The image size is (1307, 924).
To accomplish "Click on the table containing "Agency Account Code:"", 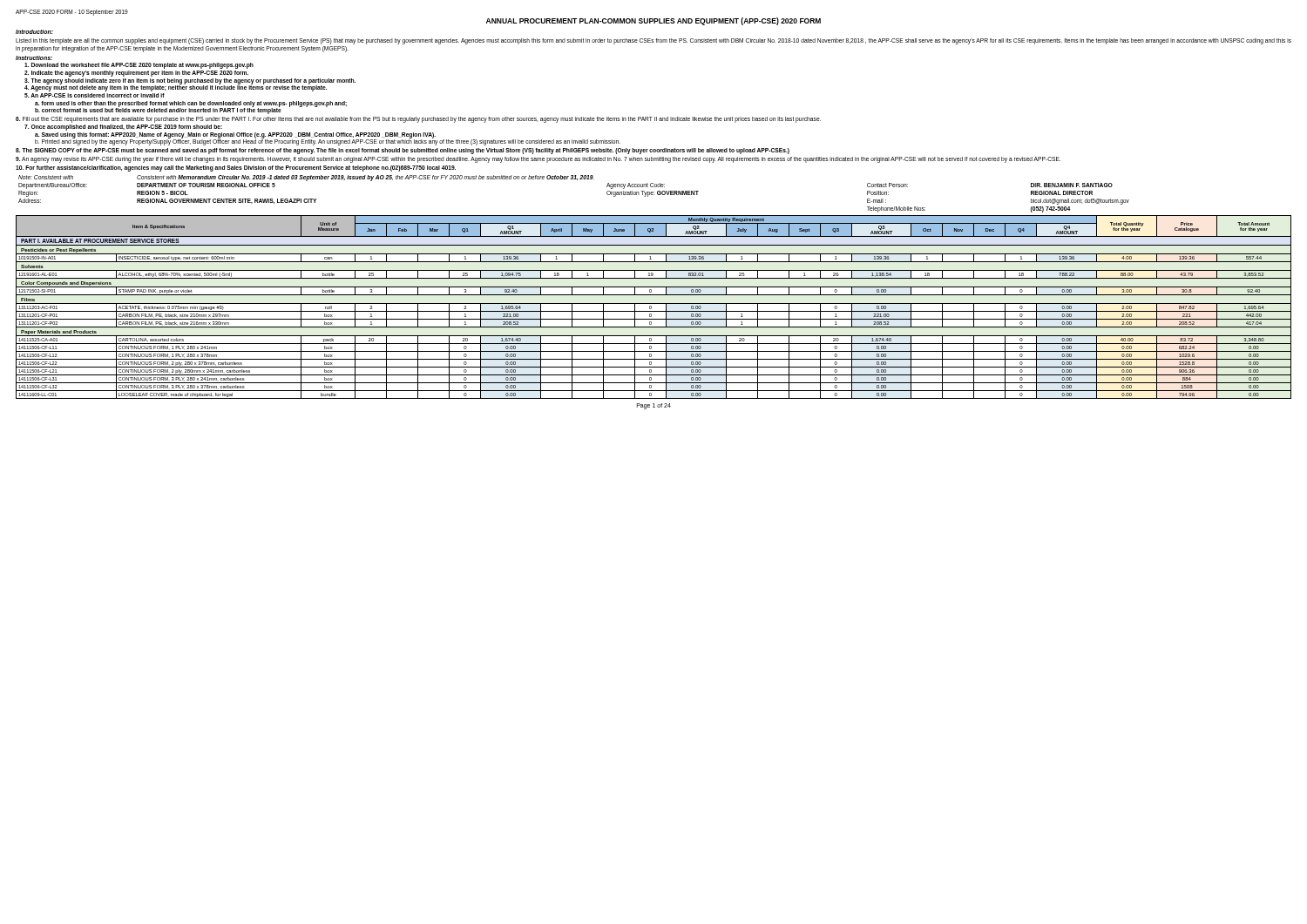I will point(654,193).
